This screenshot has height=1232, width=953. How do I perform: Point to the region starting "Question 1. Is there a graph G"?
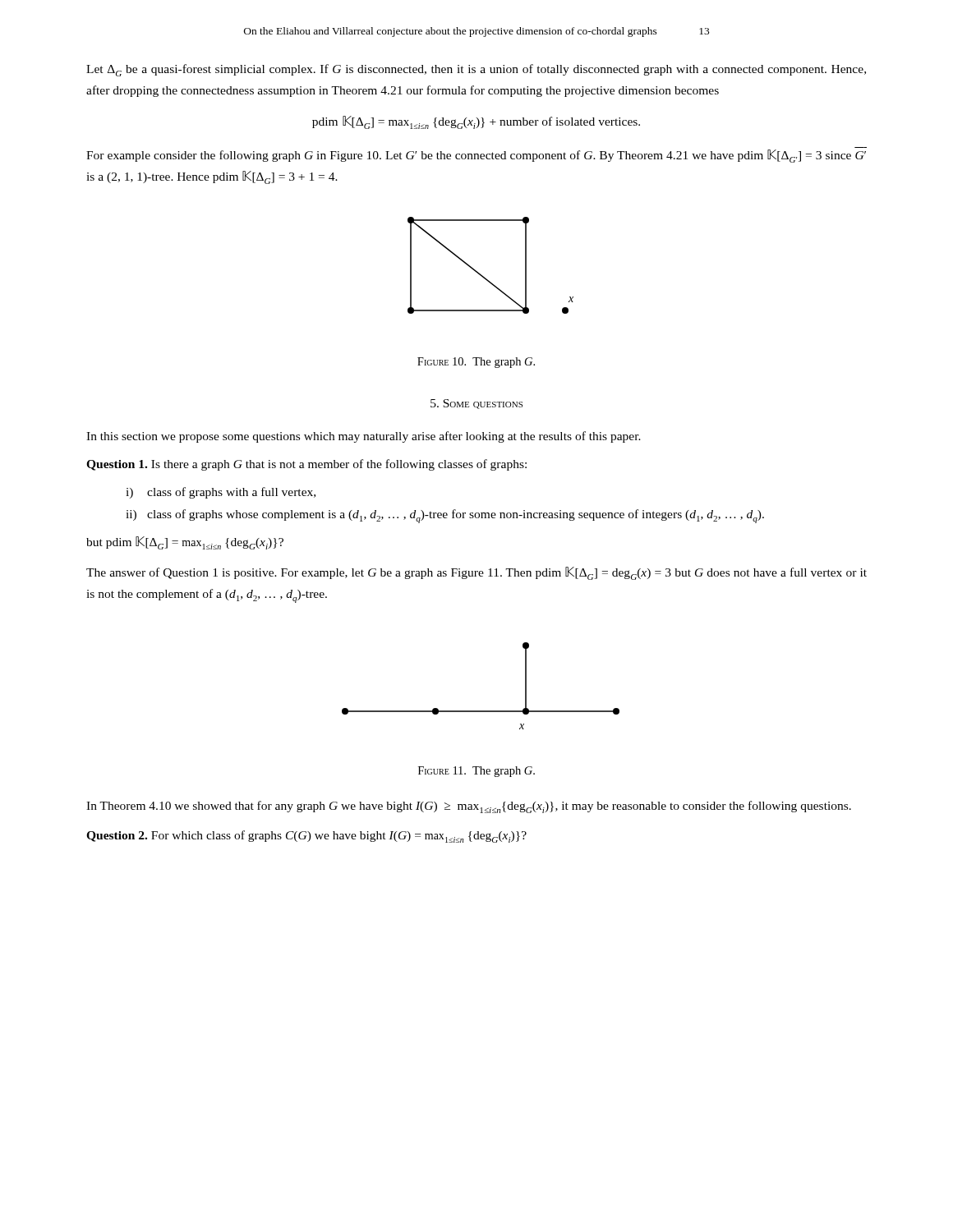click(476, 464)
